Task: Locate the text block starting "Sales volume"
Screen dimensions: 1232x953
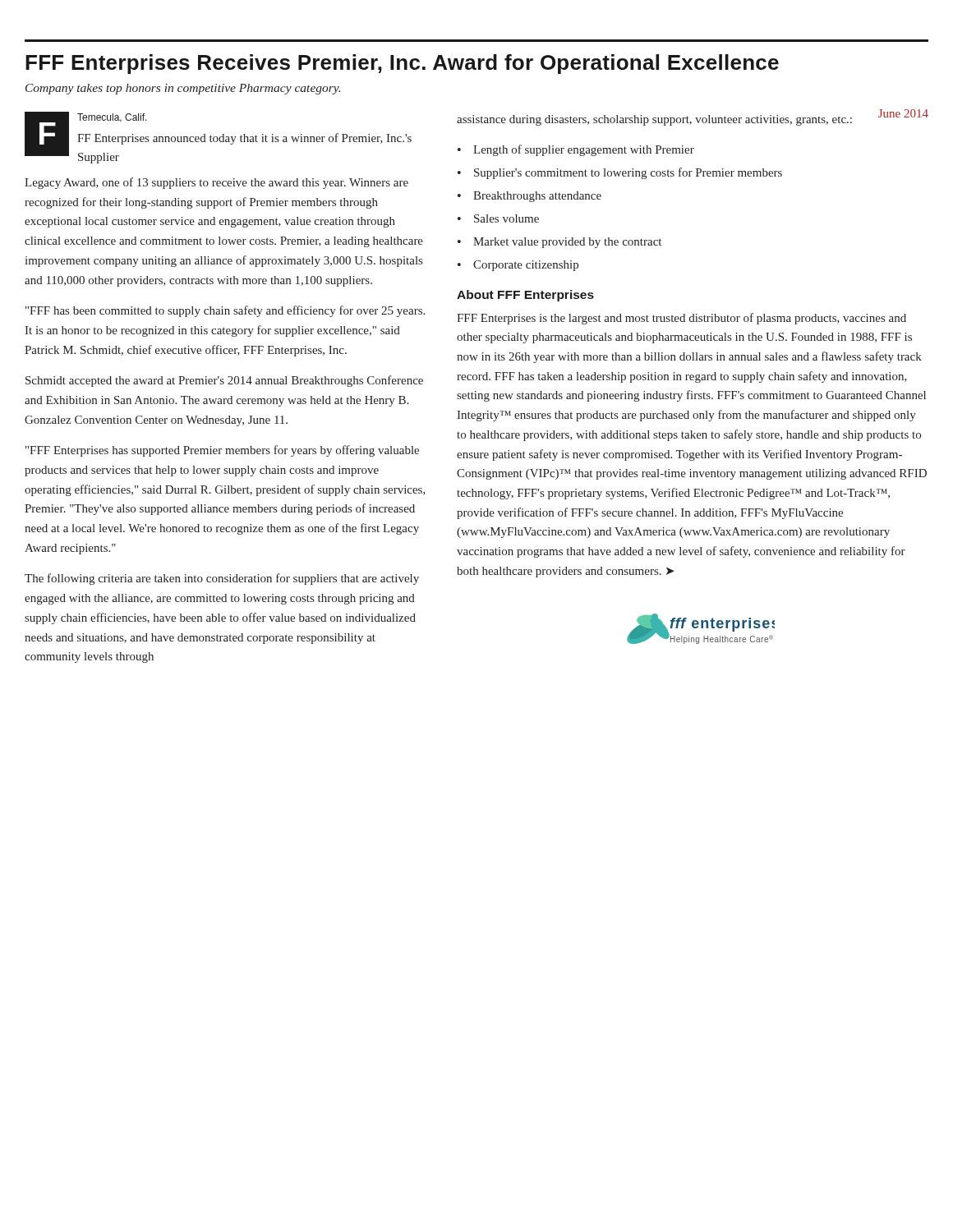Action: coord(506,218)
